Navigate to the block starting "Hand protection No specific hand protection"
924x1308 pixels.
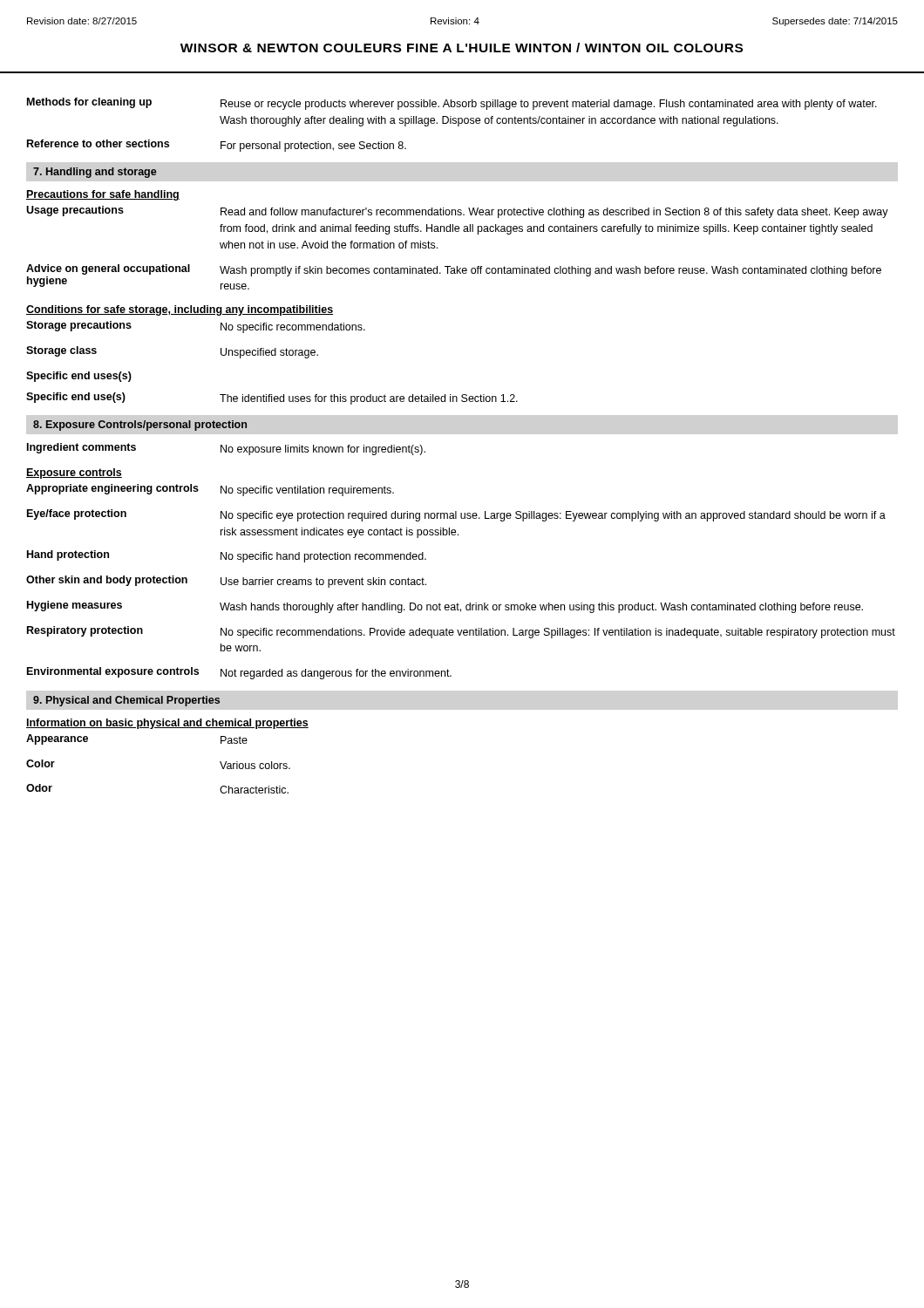227,556
